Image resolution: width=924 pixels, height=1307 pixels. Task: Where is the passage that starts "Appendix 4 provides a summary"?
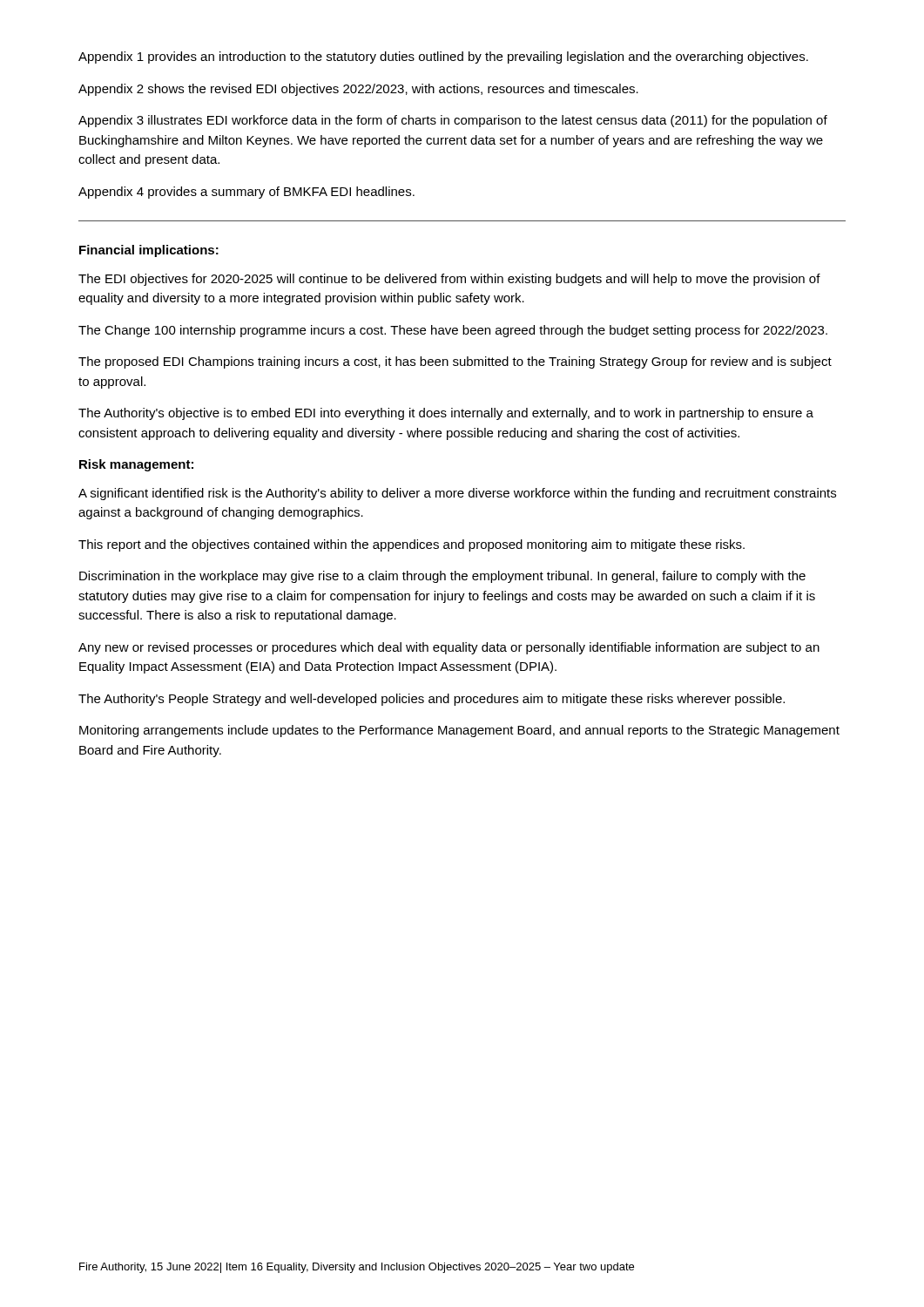(x=247, y=191)
